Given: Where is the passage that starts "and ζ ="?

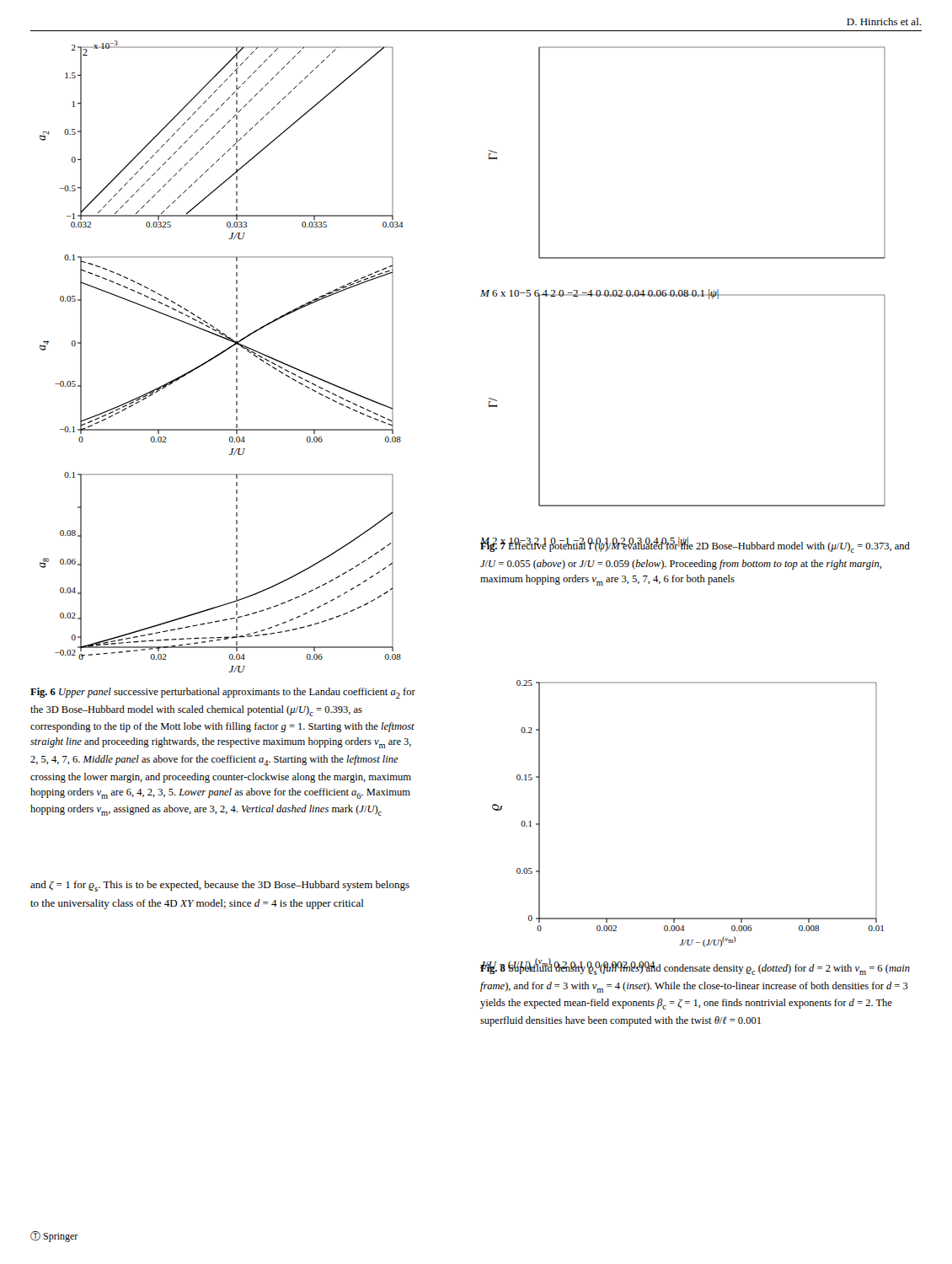Looking at the screenshot, I should [220, 894].
